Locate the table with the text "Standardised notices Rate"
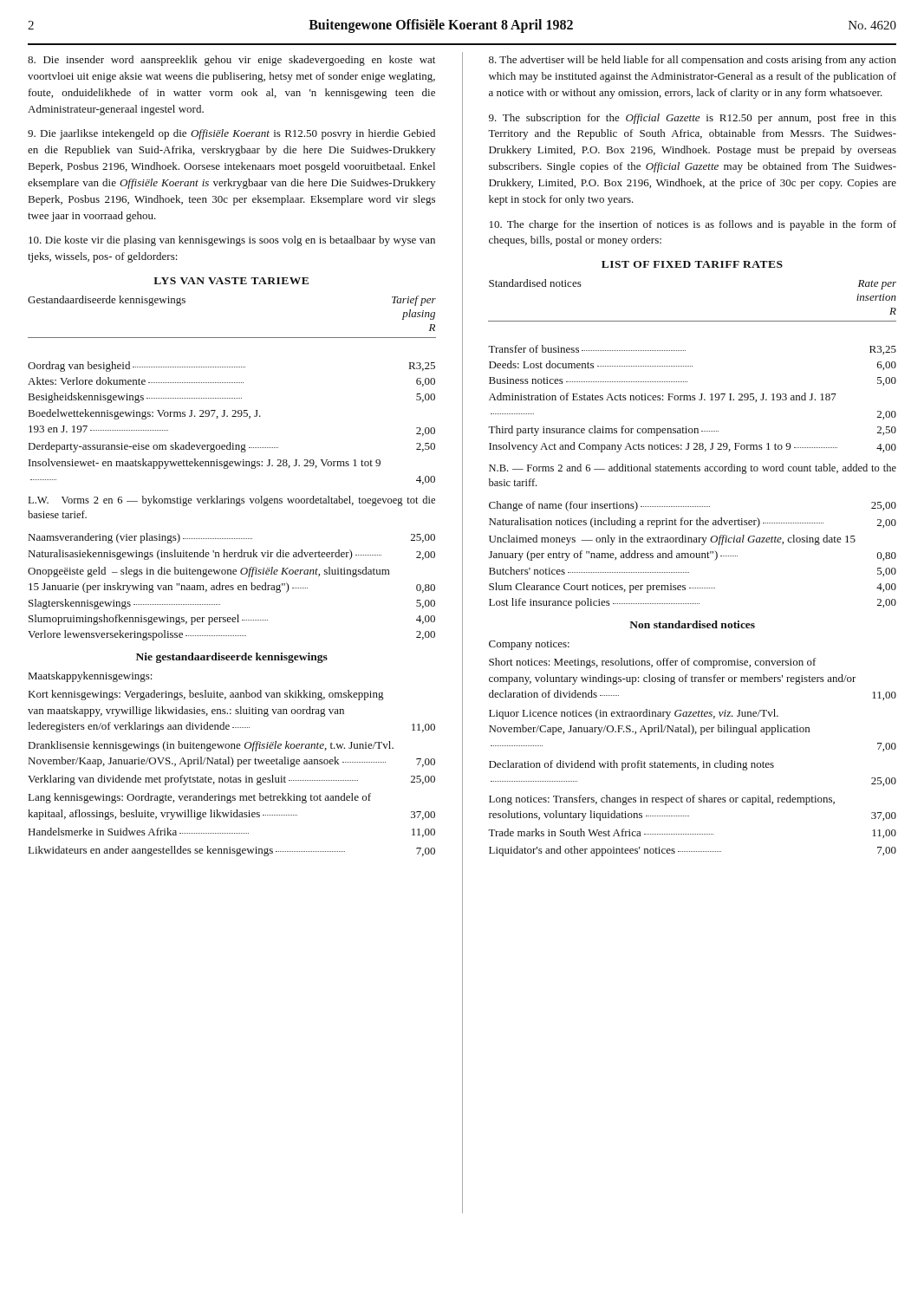 pos(692,365)
